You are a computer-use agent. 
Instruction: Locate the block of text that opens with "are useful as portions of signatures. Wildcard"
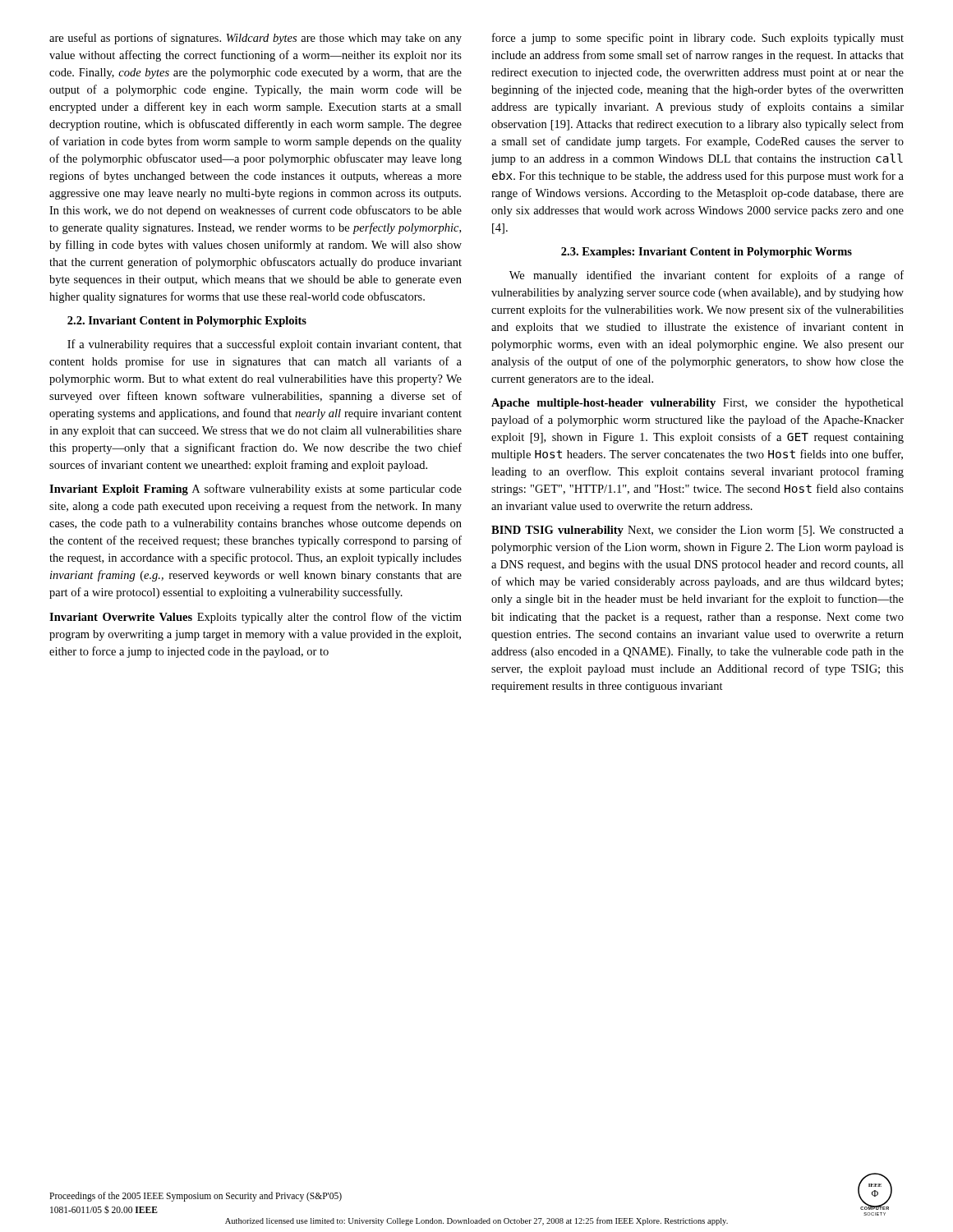[x=255, y=168]
